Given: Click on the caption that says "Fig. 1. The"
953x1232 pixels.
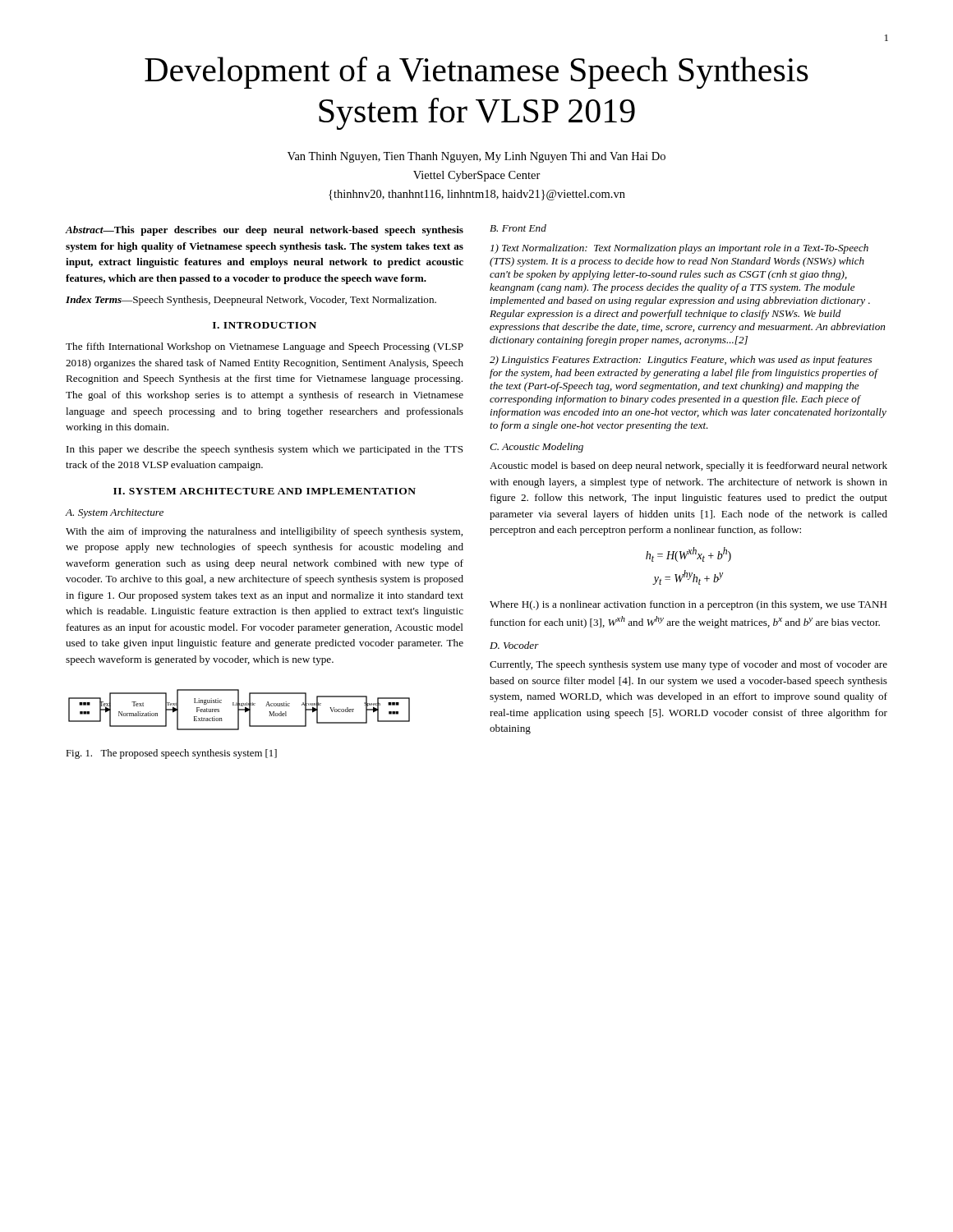Looking at the screenshot, I should [x=171, y=753].
